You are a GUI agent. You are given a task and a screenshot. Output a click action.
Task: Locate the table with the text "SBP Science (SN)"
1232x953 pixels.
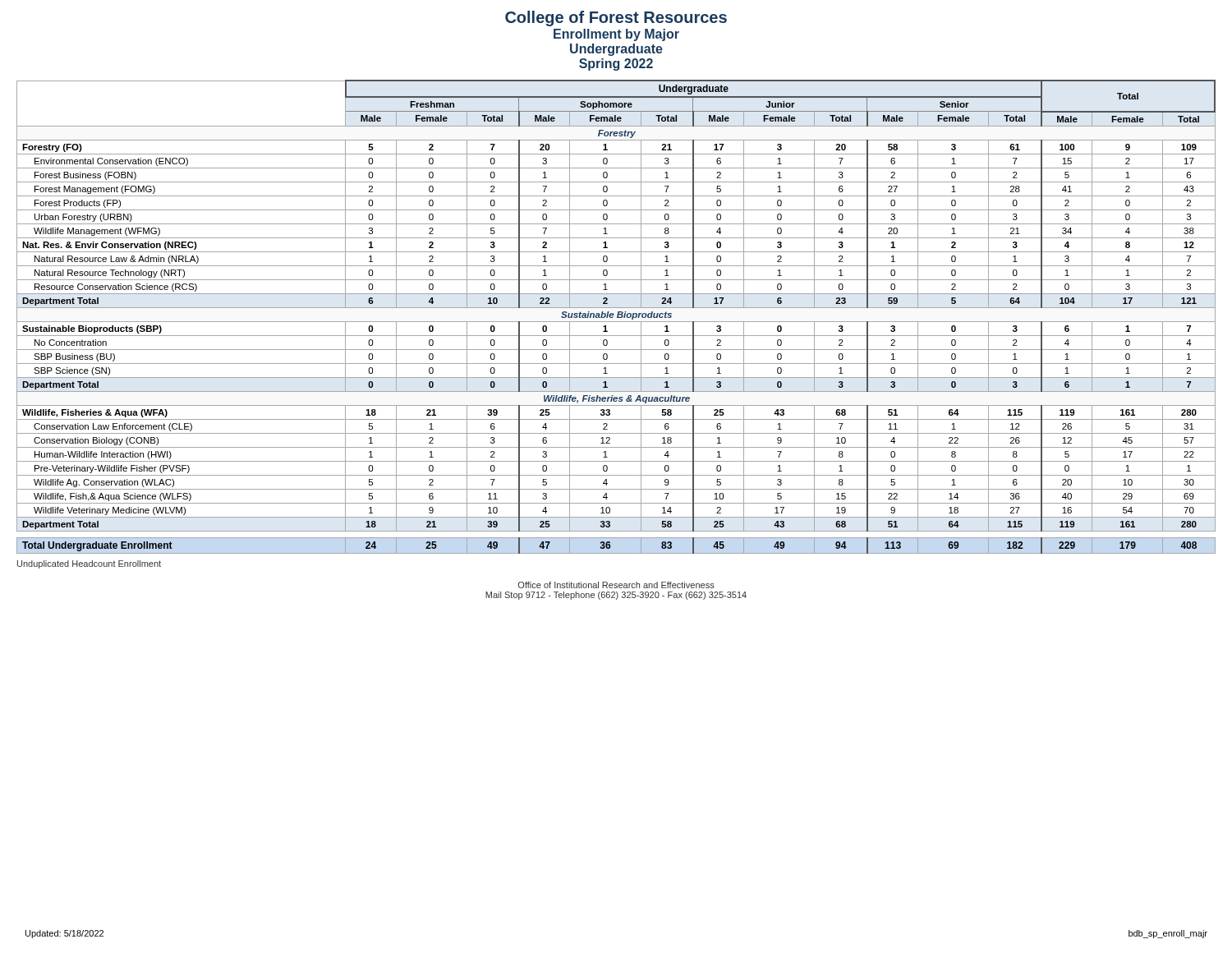(616, 316)
